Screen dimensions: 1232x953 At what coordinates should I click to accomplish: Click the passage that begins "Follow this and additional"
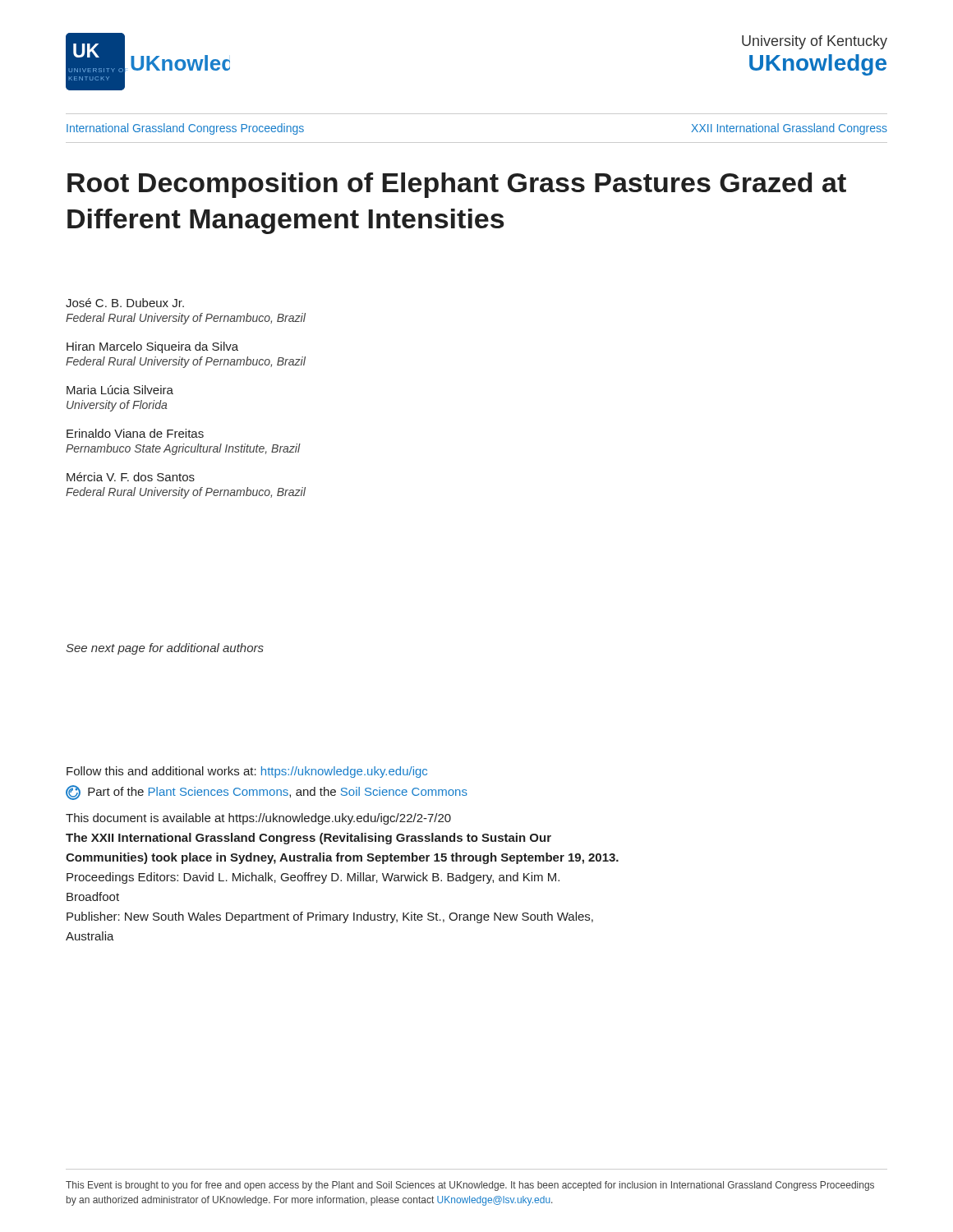[247, 771]
